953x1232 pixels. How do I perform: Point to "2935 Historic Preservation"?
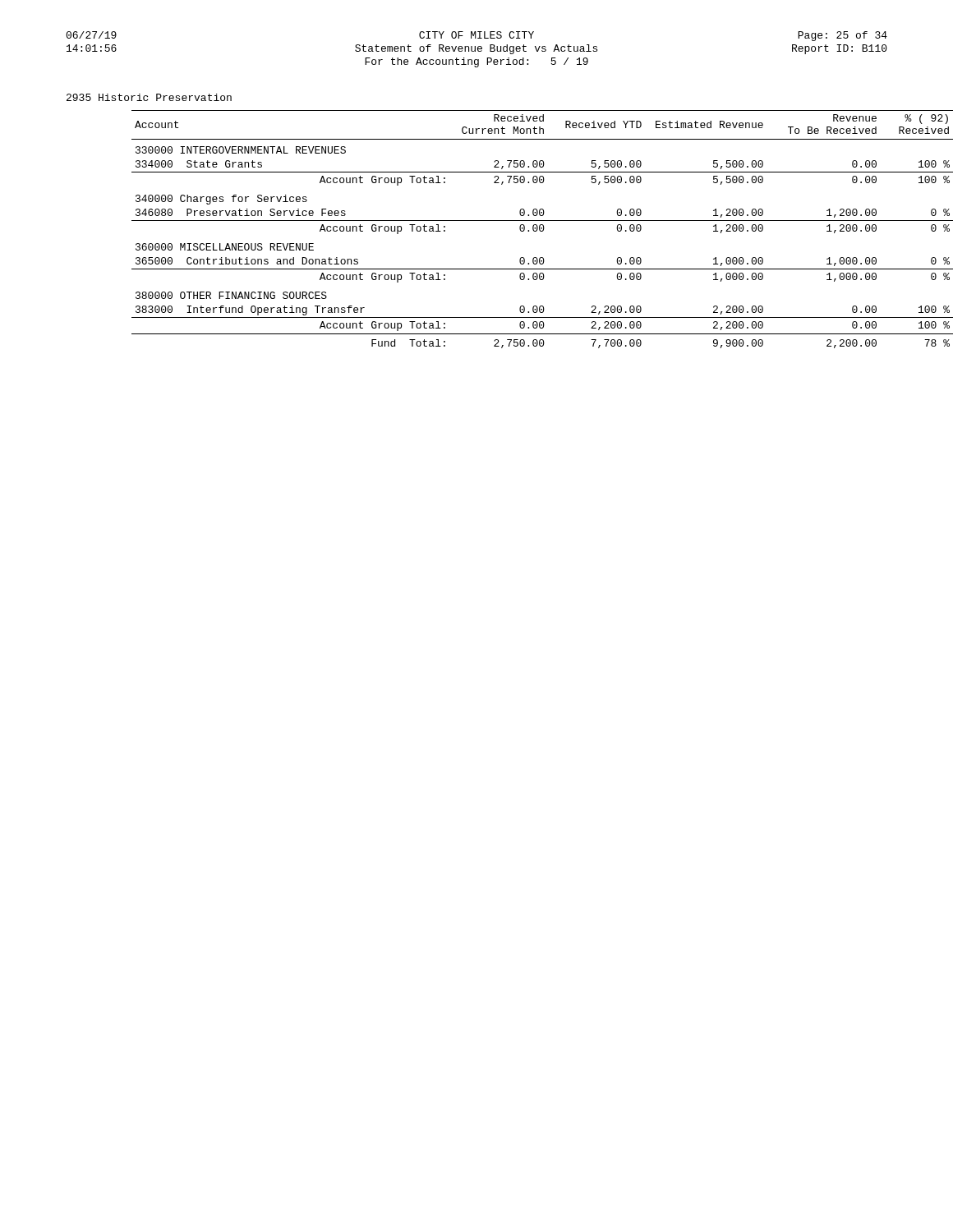(149, 98)
